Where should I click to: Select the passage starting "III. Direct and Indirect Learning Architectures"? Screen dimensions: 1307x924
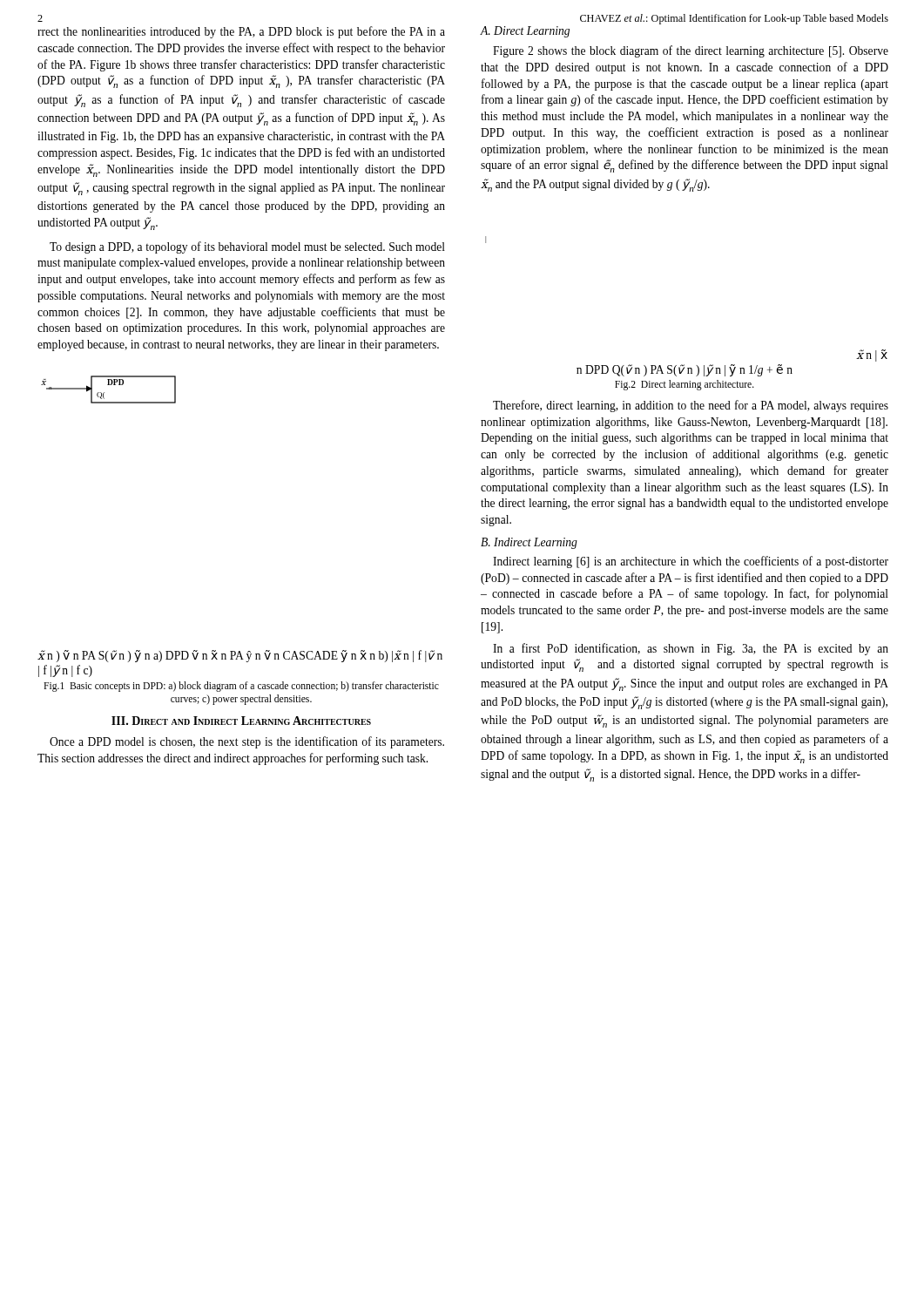(x=241, y=721)
